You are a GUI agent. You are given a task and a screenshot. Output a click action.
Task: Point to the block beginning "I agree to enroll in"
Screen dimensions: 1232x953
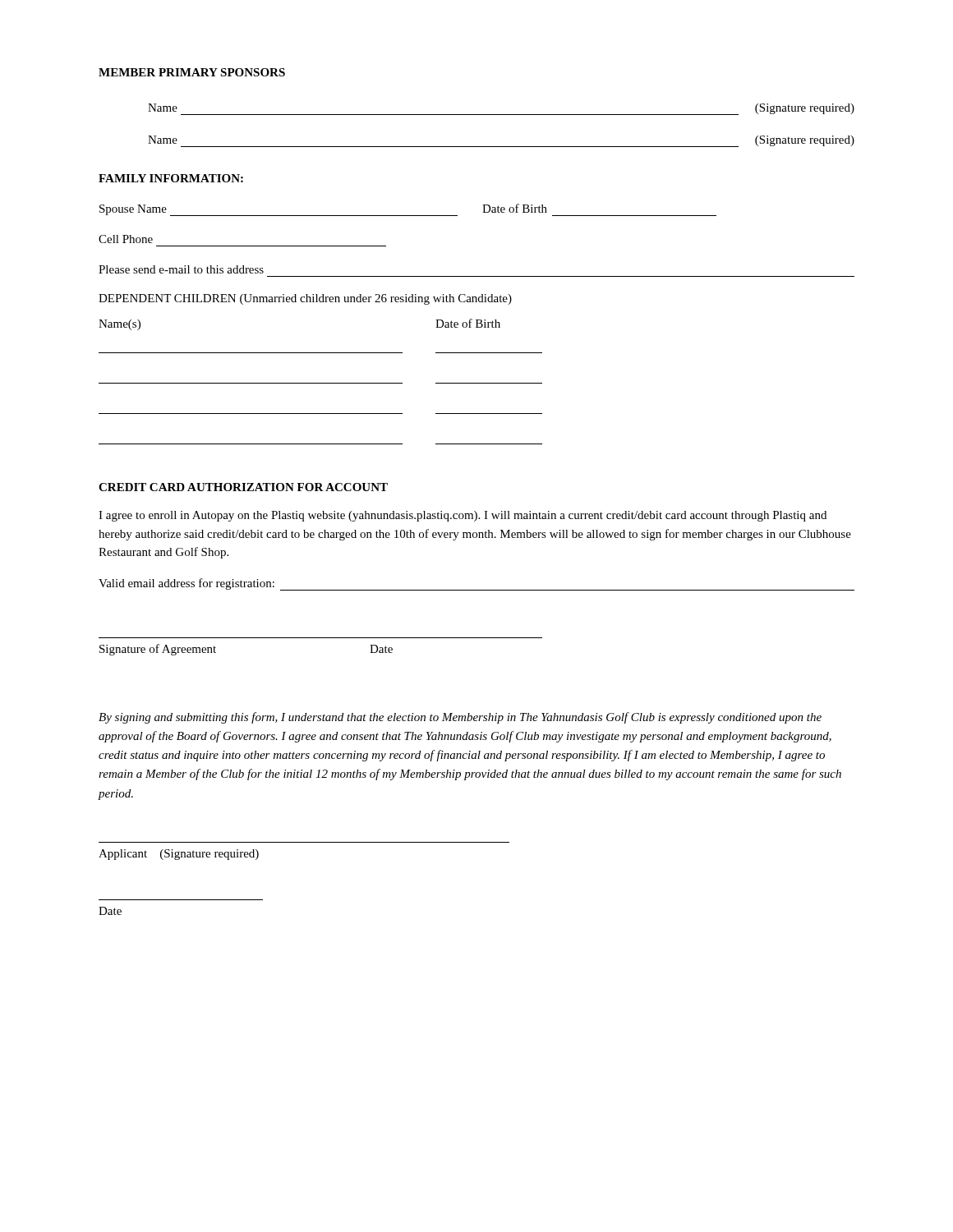pyautogui.click(x=475, y=533)
